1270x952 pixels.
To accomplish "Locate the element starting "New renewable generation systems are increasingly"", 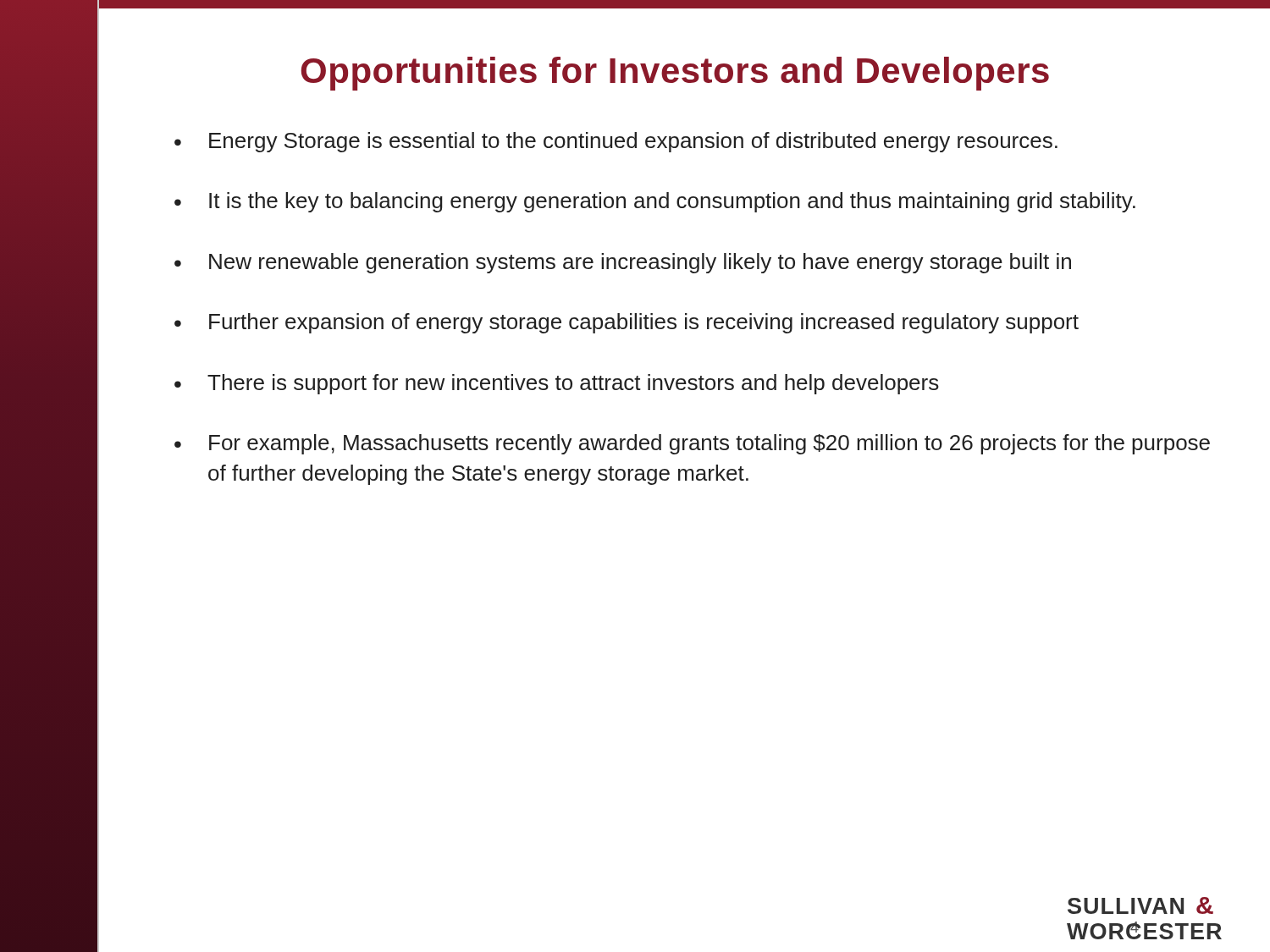I will point(640,261).
